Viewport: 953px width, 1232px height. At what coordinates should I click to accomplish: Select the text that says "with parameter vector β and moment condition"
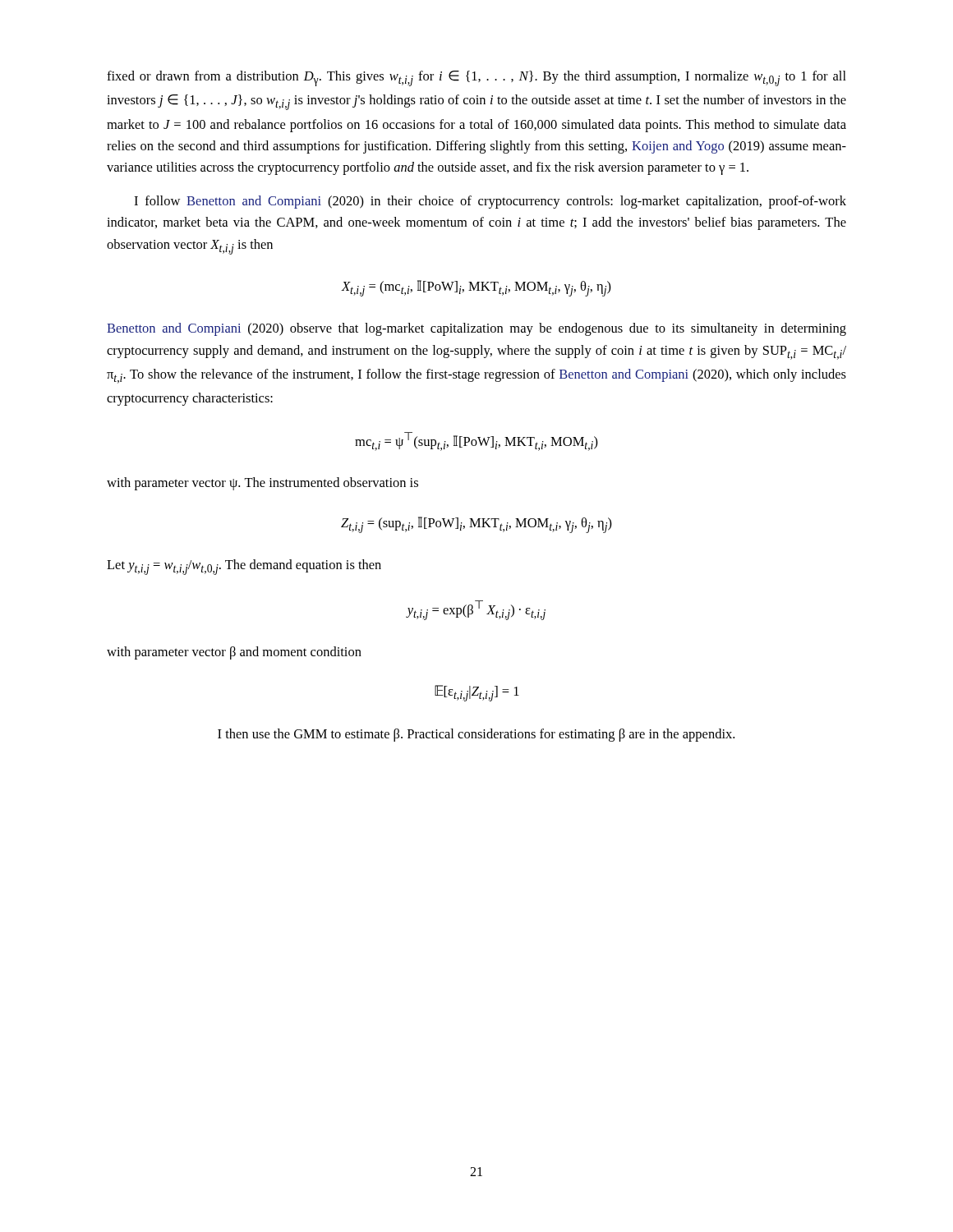[234, 653]
